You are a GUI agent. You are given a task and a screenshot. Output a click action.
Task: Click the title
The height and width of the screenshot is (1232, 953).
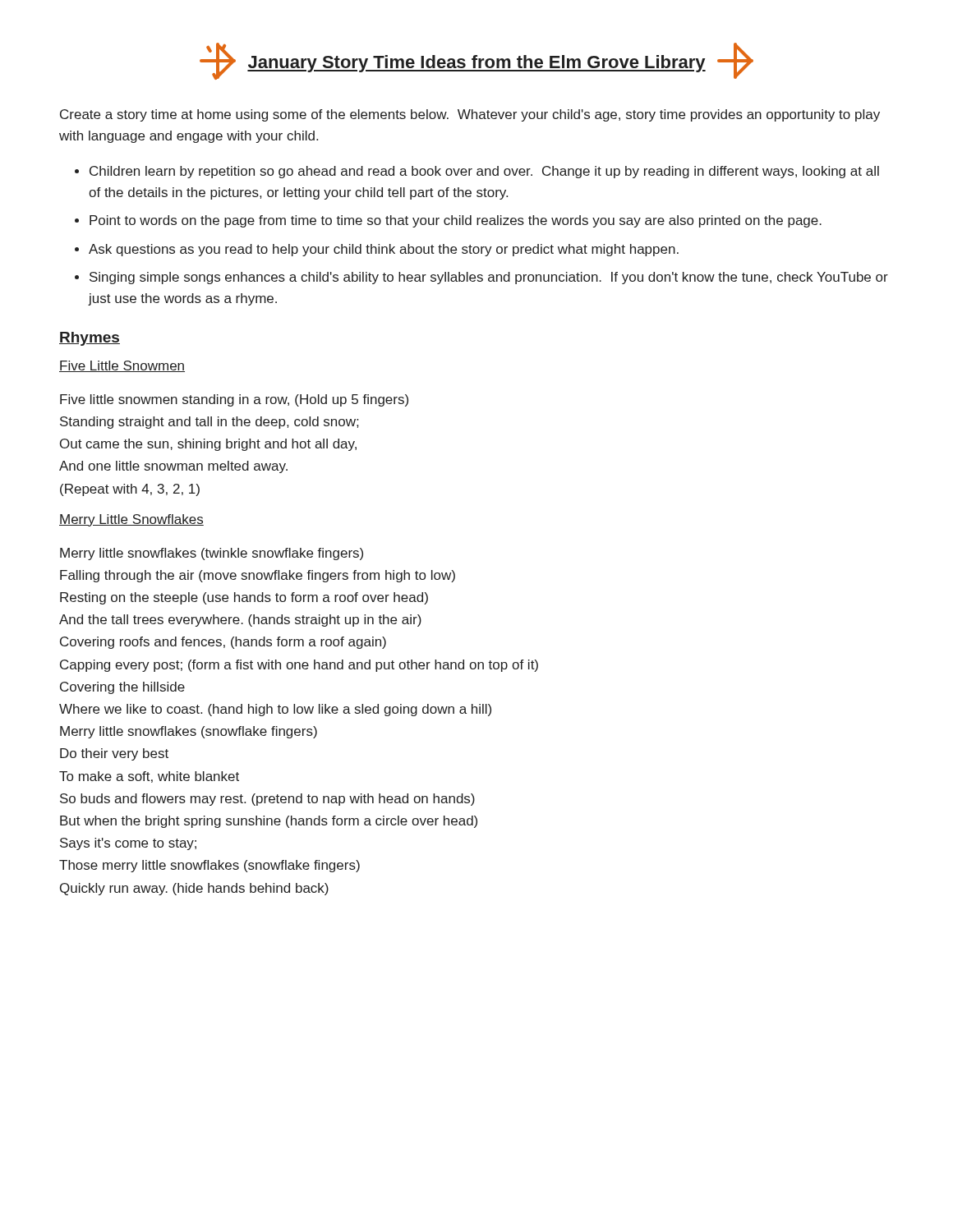click(x=476, y=63)
